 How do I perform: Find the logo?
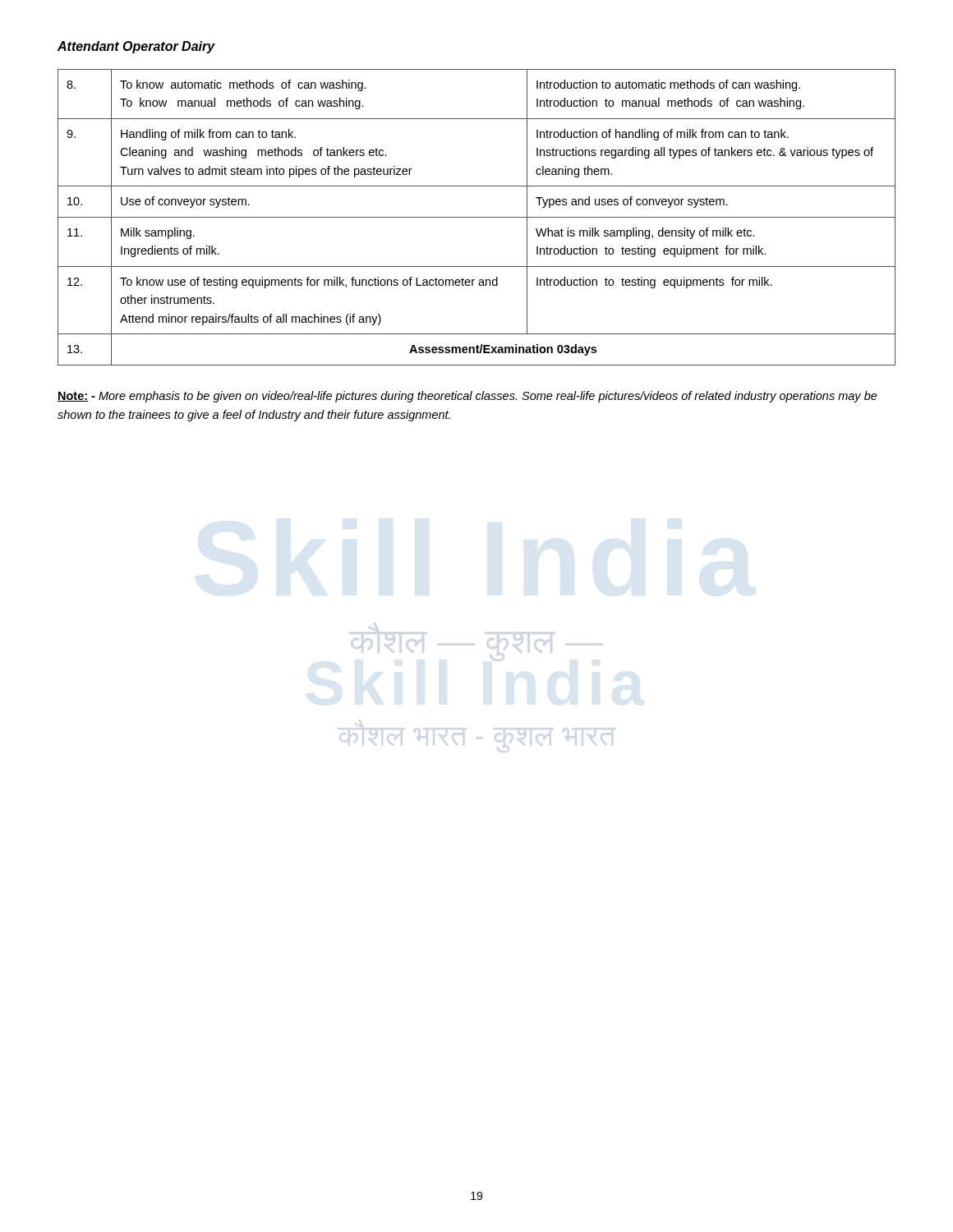[476, 604]
